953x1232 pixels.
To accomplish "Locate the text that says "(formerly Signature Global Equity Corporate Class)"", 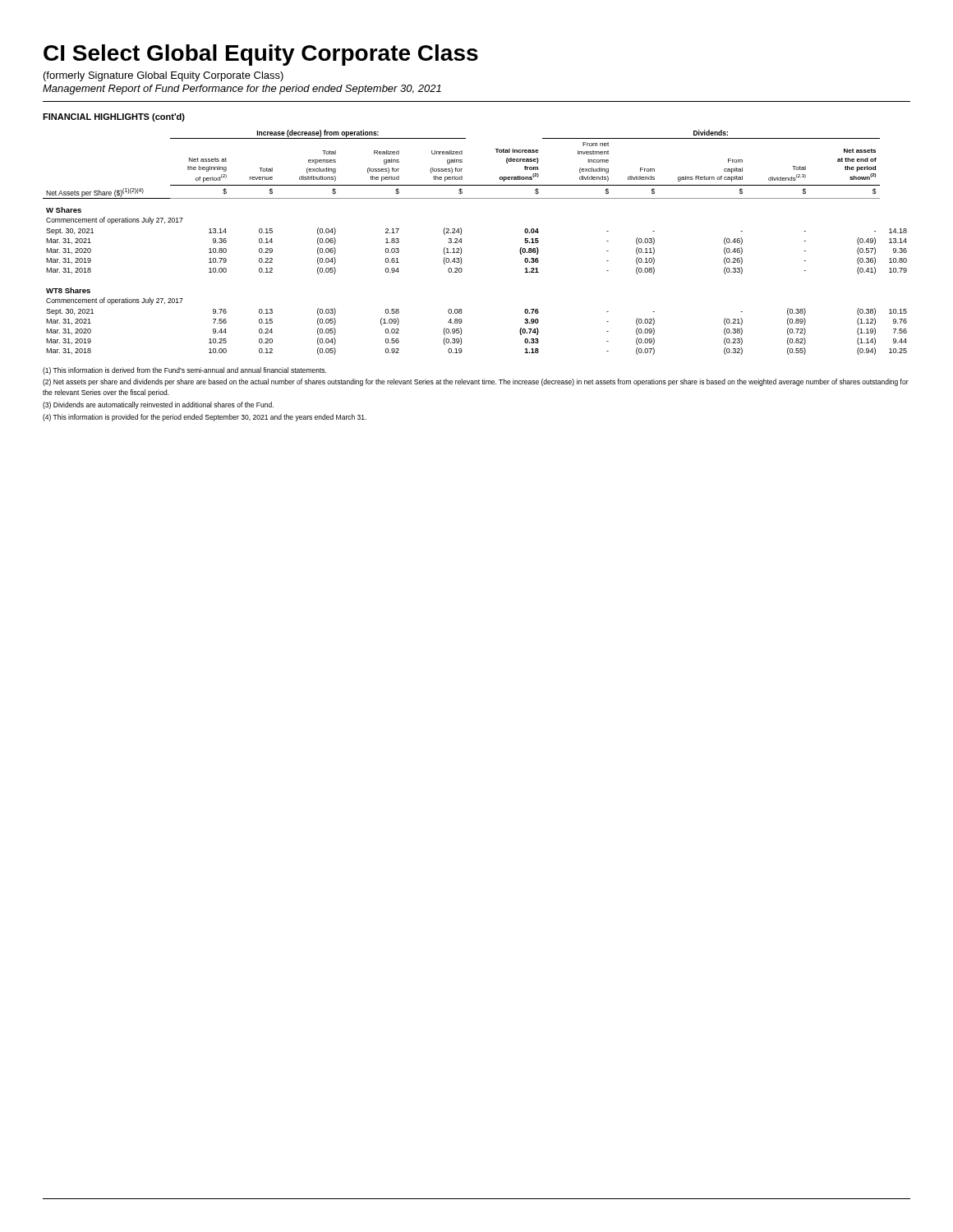I will 163,75.
